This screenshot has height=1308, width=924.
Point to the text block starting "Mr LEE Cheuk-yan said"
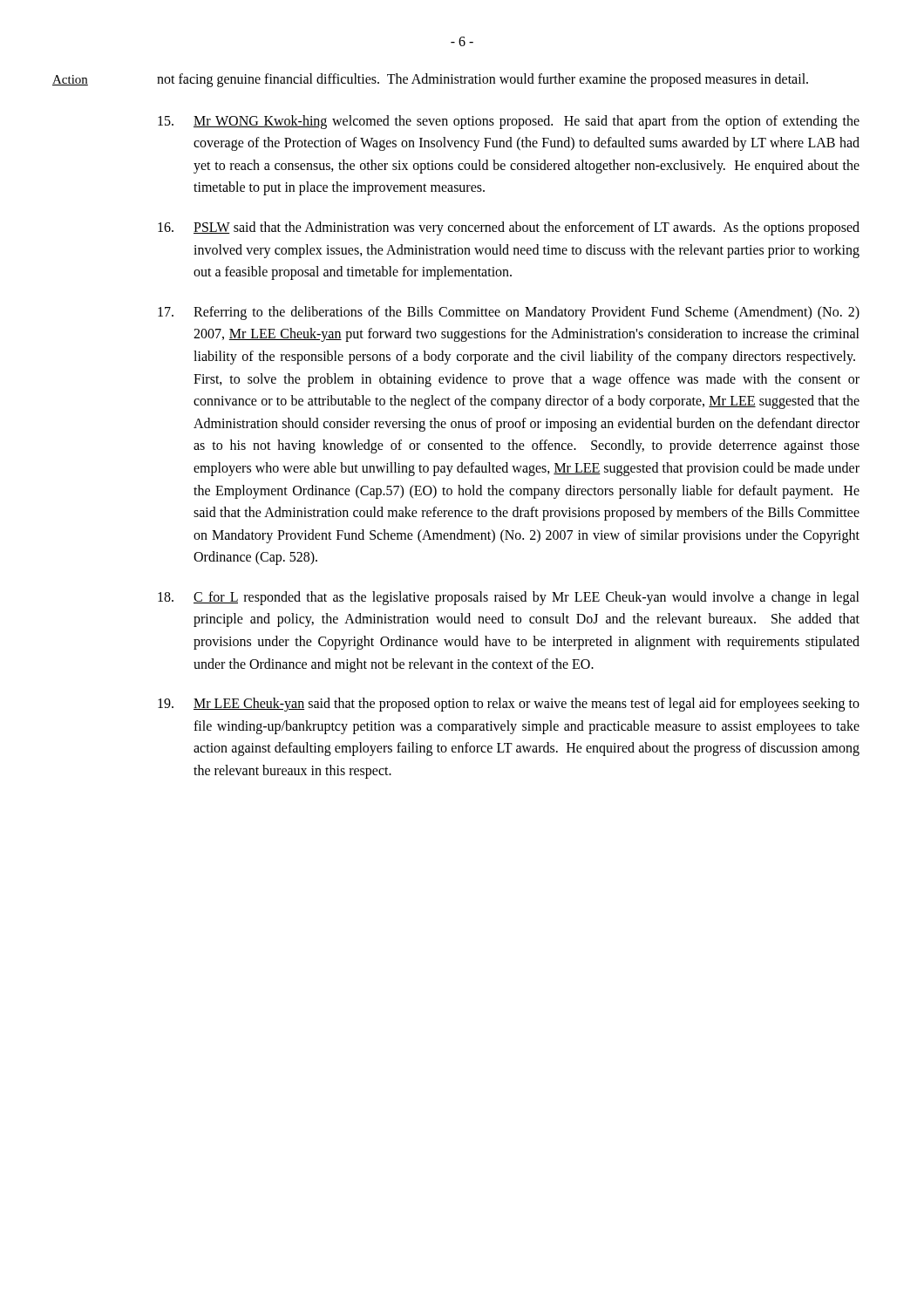[x=508, y=737]
